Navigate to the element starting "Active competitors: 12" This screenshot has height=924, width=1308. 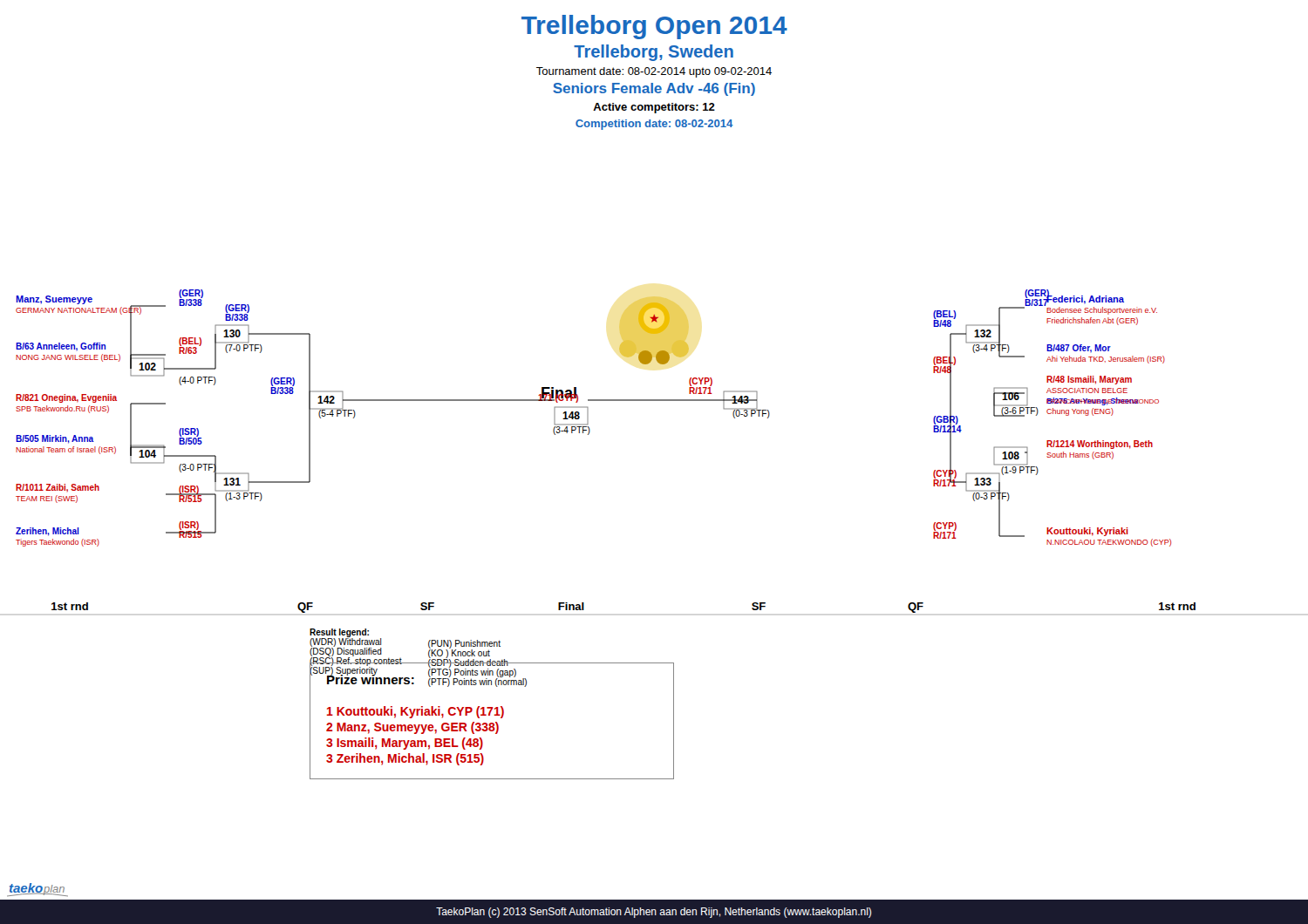pyautogui.click(x=654, y=107)
